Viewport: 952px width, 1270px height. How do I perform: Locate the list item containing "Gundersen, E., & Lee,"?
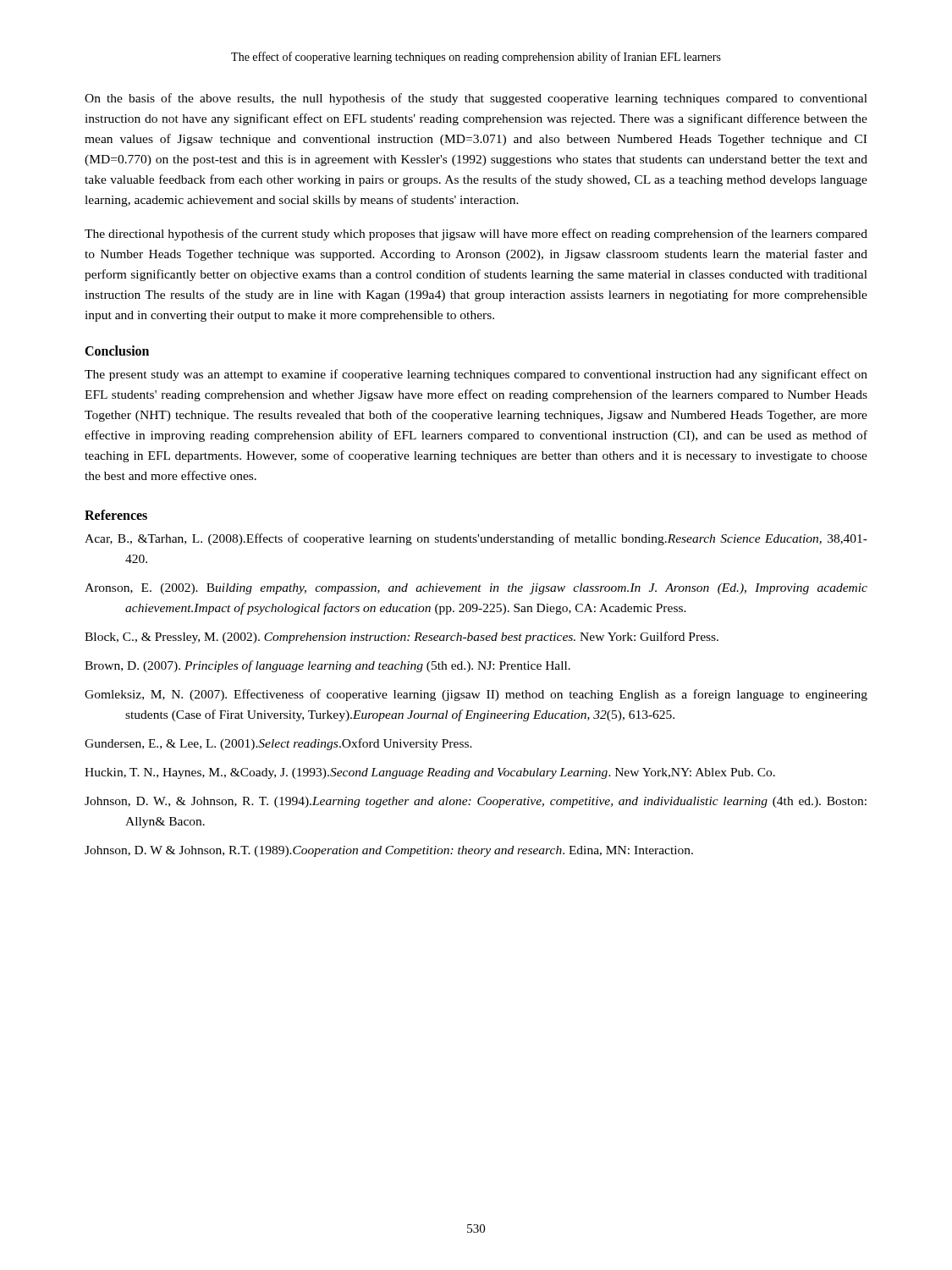pos(279,743)
